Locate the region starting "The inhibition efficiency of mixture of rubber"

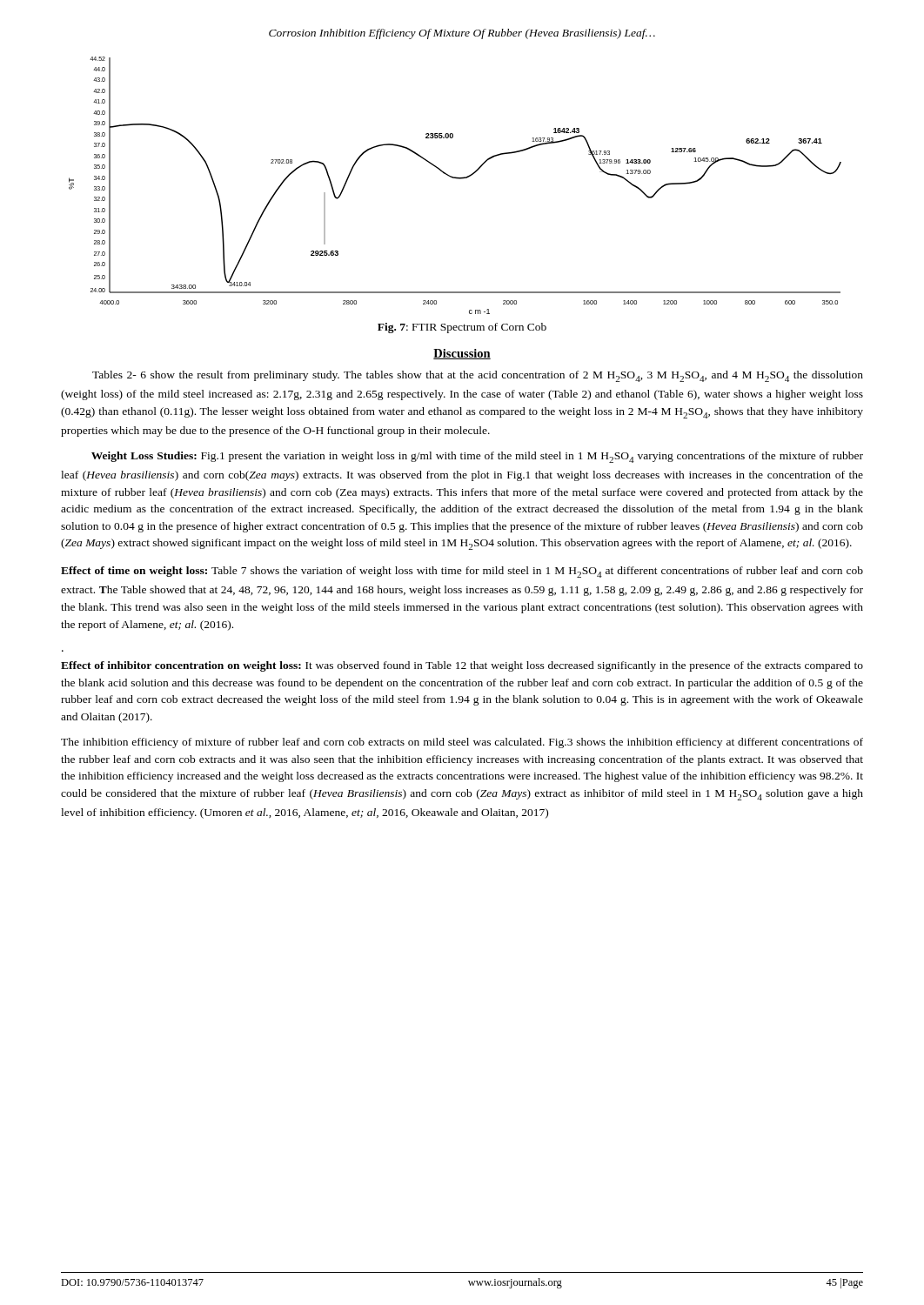pos(462,777)
